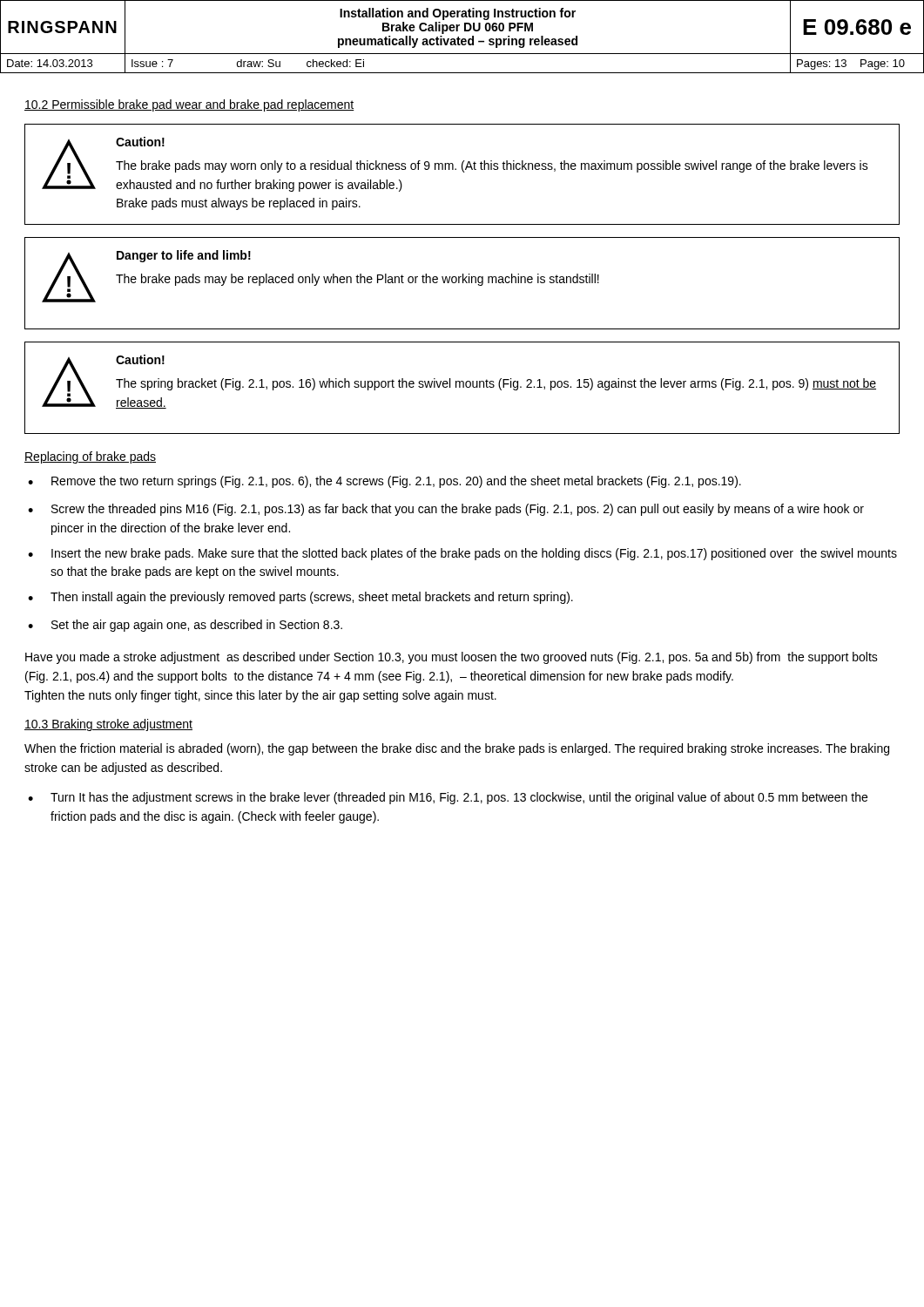Image resolution: width=924 pixels, height=1307 pixels.
Task: Click on the text block that says "! Danger to life and"
Action: click(x=462, y=277)
